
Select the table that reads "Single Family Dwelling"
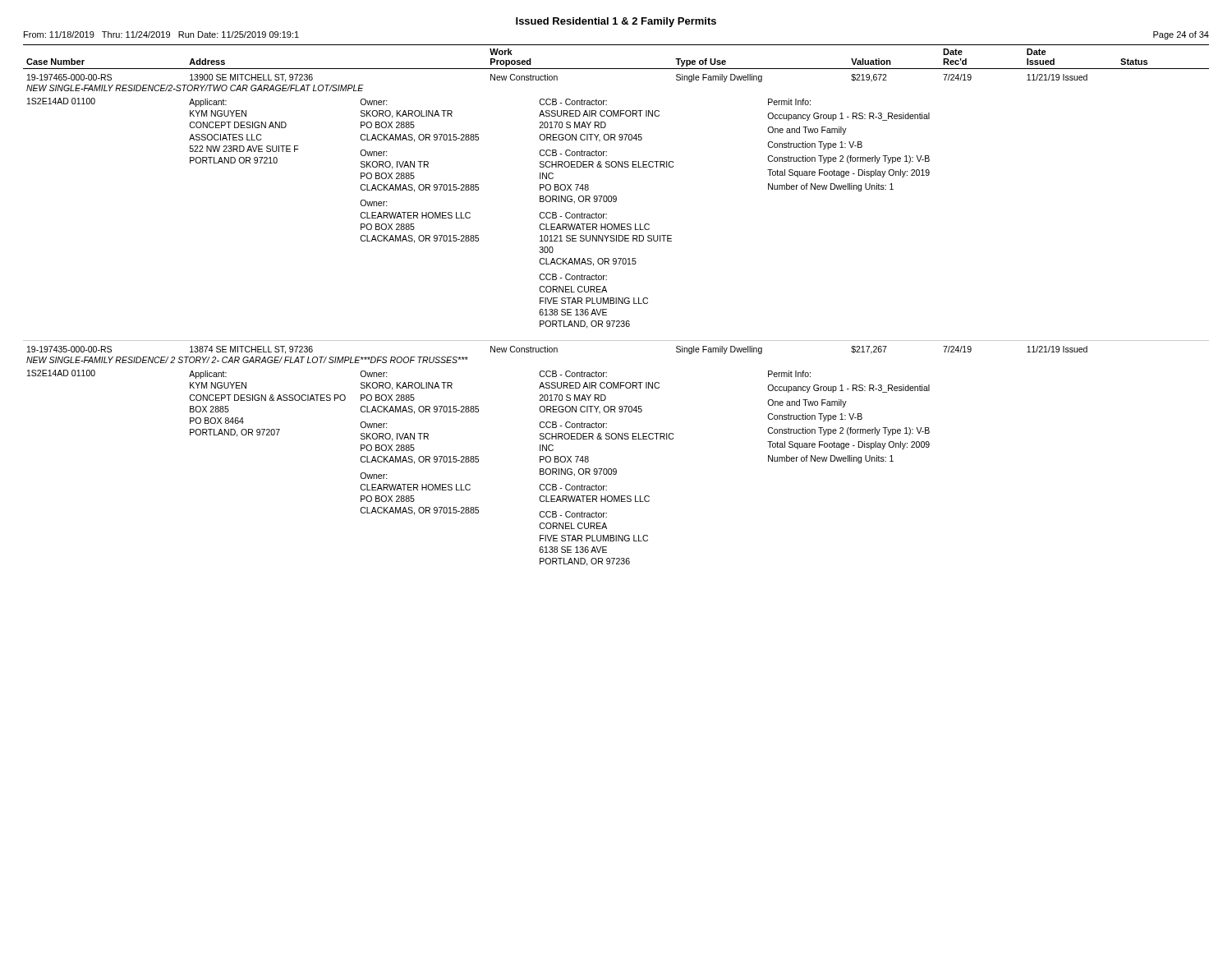[616, 311]
